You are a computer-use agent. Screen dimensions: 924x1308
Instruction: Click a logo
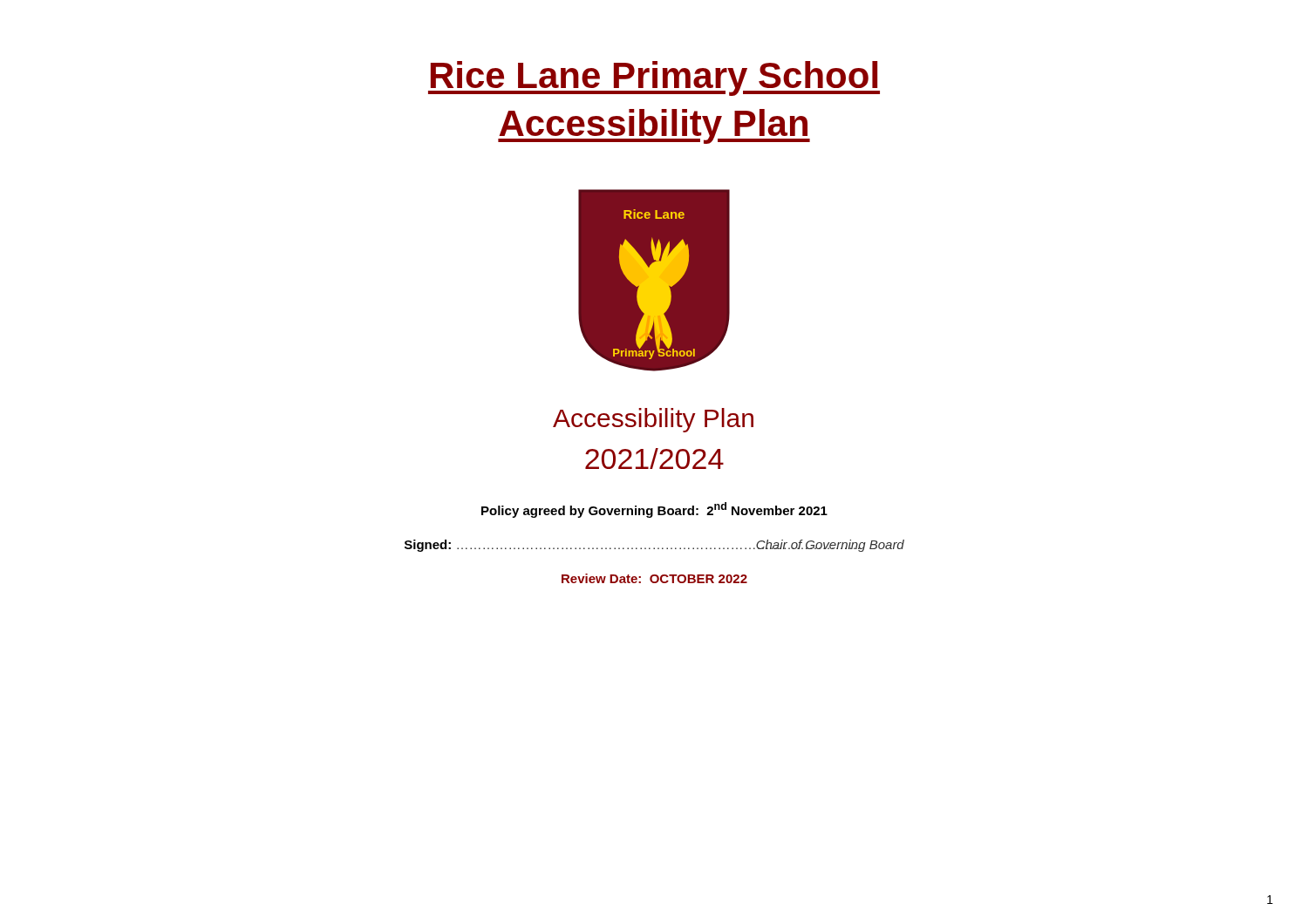tap(654, 280)
